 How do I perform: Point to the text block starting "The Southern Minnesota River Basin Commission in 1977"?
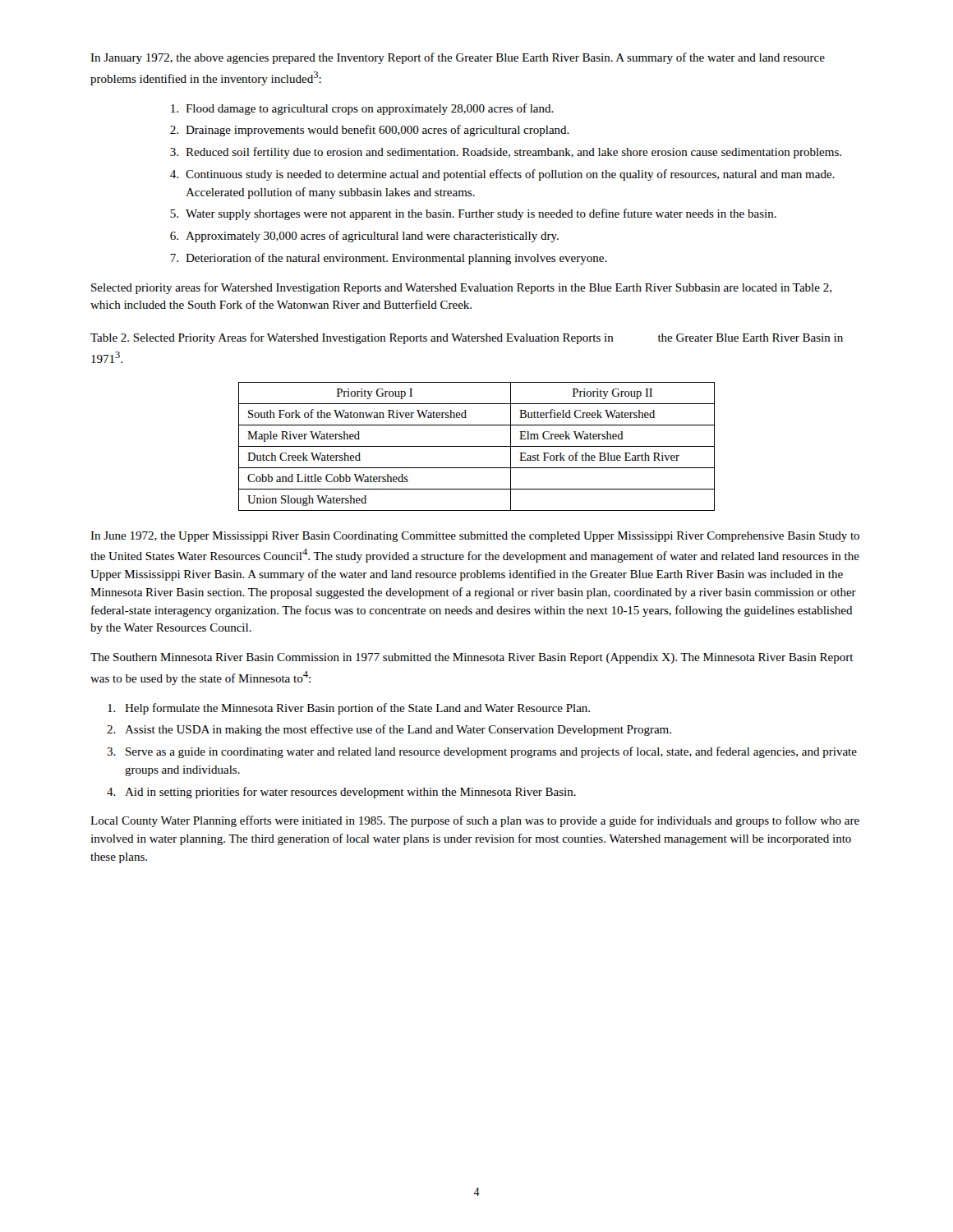click(472, 668)
